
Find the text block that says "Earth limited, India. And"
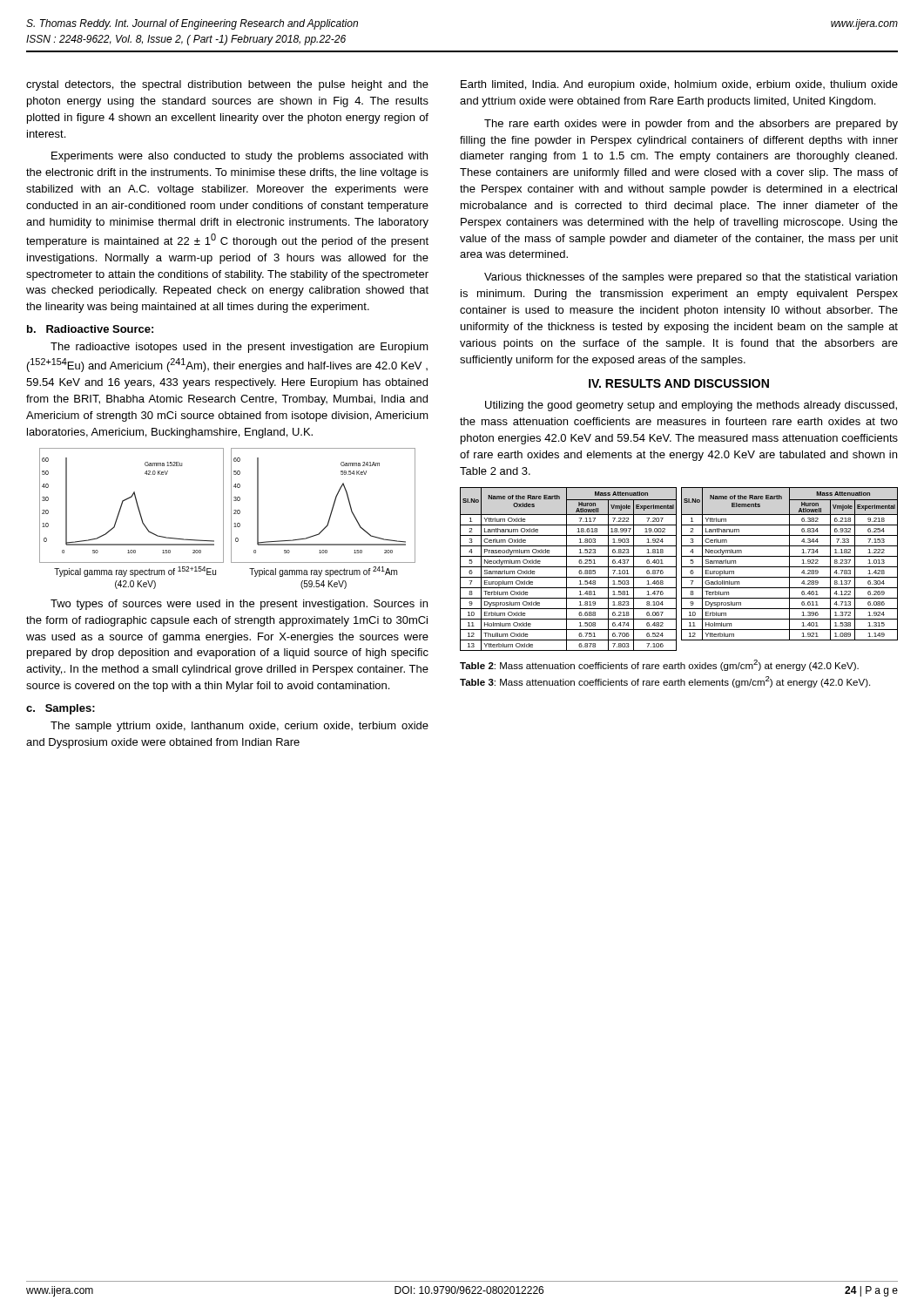pyautogui.click(x=679, y=93)
